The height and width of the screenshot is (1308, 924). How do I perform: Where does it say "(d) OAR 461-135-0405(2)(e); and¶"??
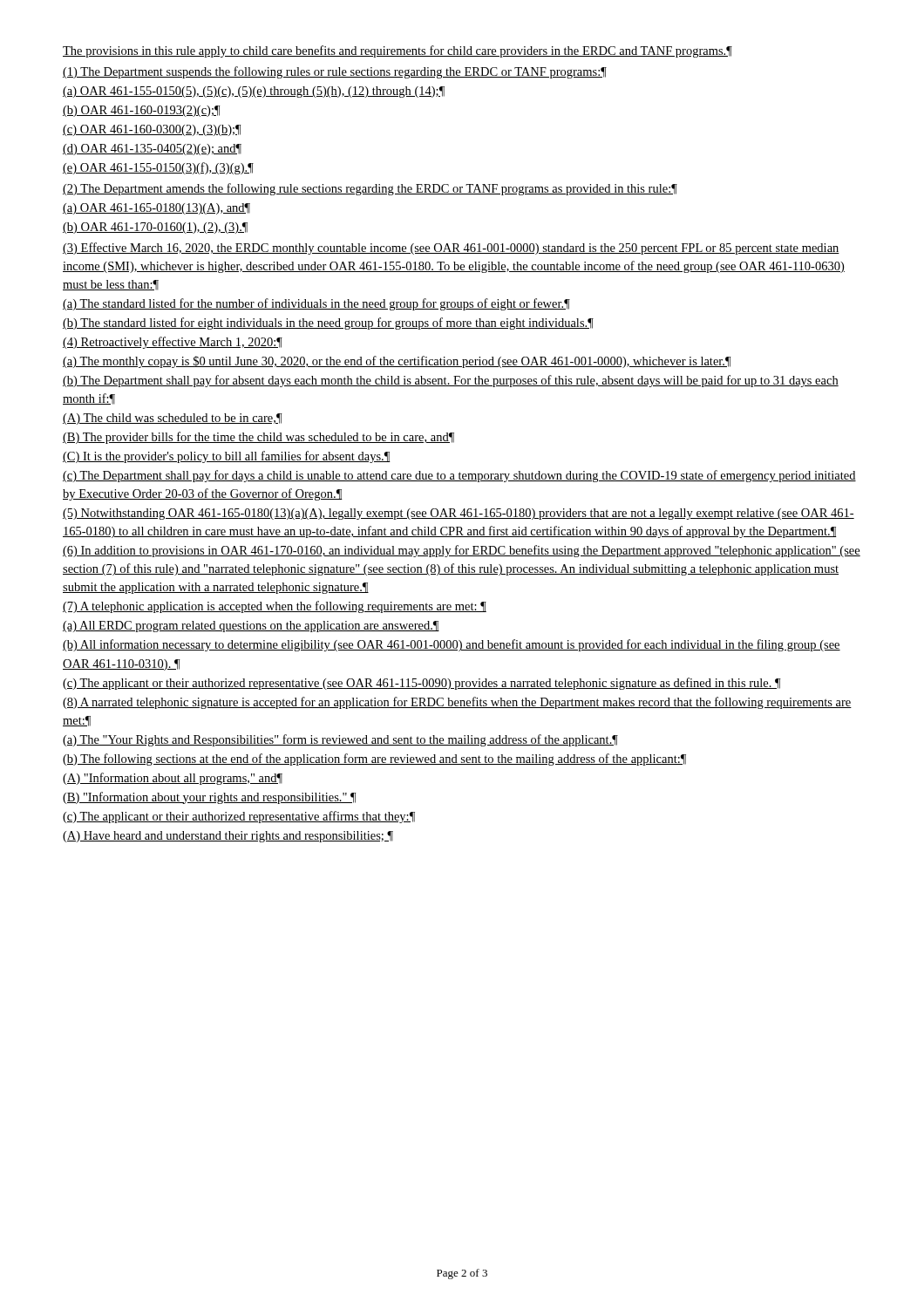click(152, 148)
